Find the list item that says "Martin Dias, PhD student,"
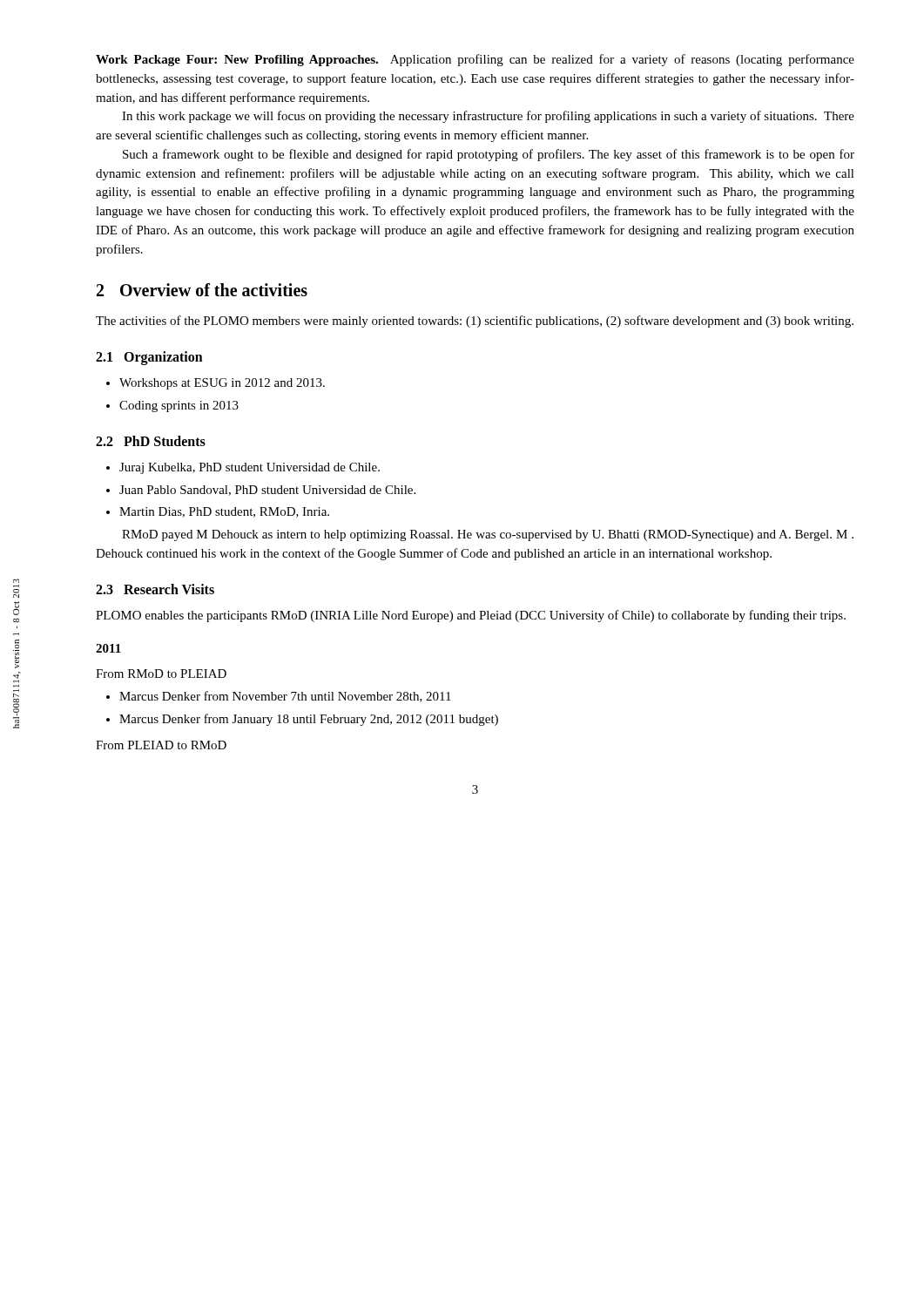924x1307 pixels. 218,512
